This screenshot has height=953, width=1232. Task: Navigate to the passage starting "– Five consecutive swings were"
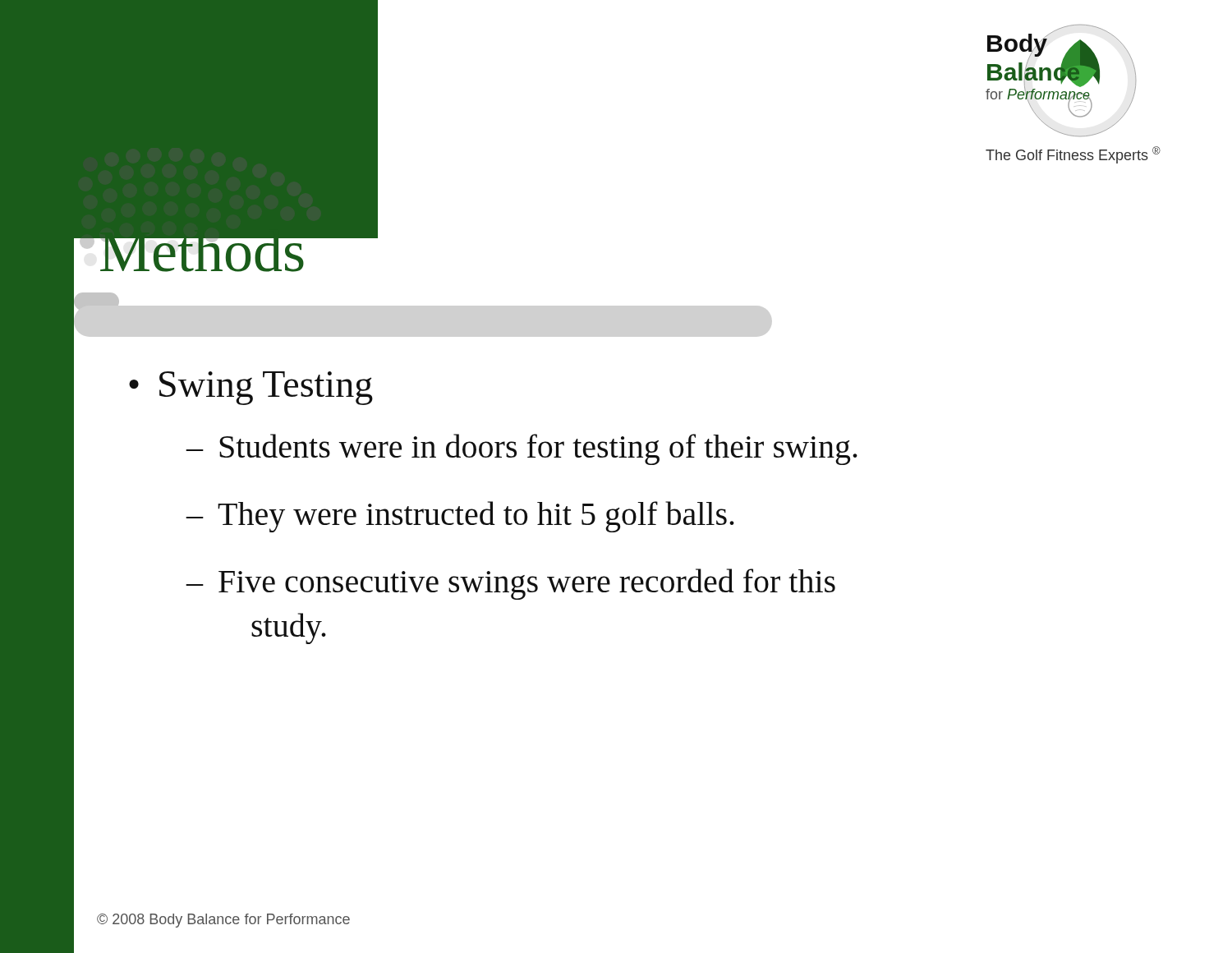[x=511, y=604]
